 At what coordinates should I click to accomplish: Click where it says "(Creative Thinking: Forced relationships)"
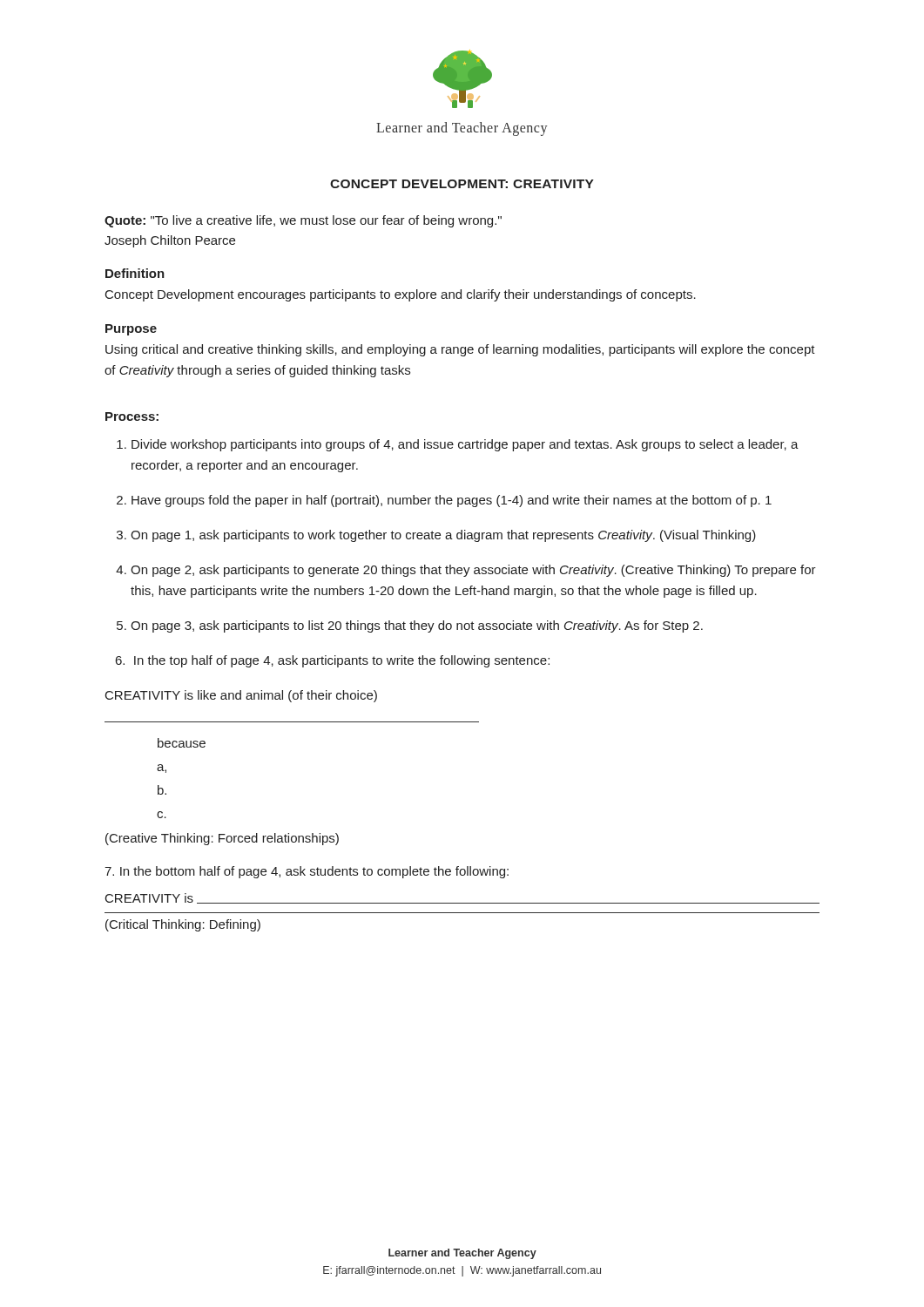pyautogui.click(x=222, y=838)
